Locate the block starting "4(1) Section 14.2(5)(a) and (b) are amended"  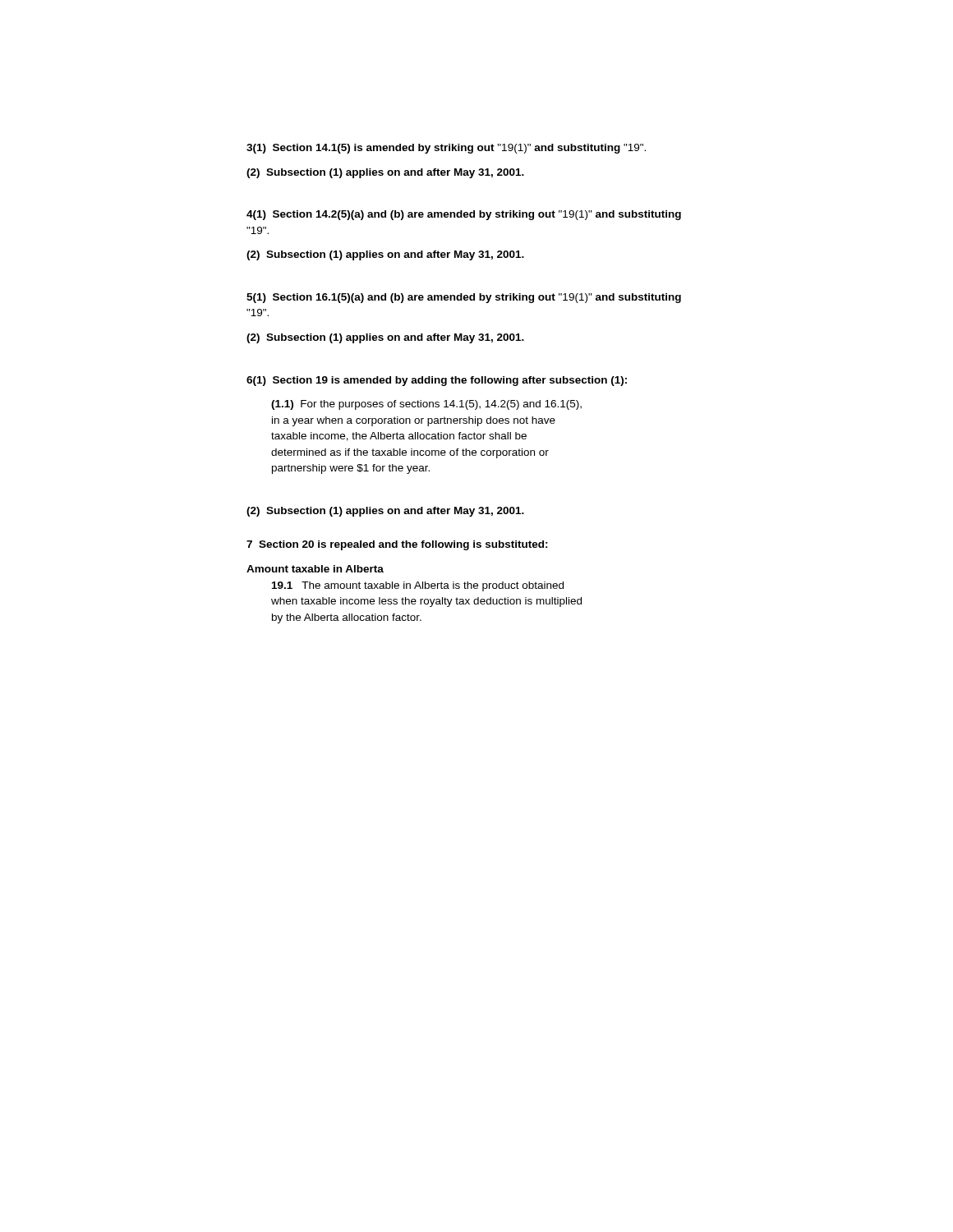coord(464,222)
